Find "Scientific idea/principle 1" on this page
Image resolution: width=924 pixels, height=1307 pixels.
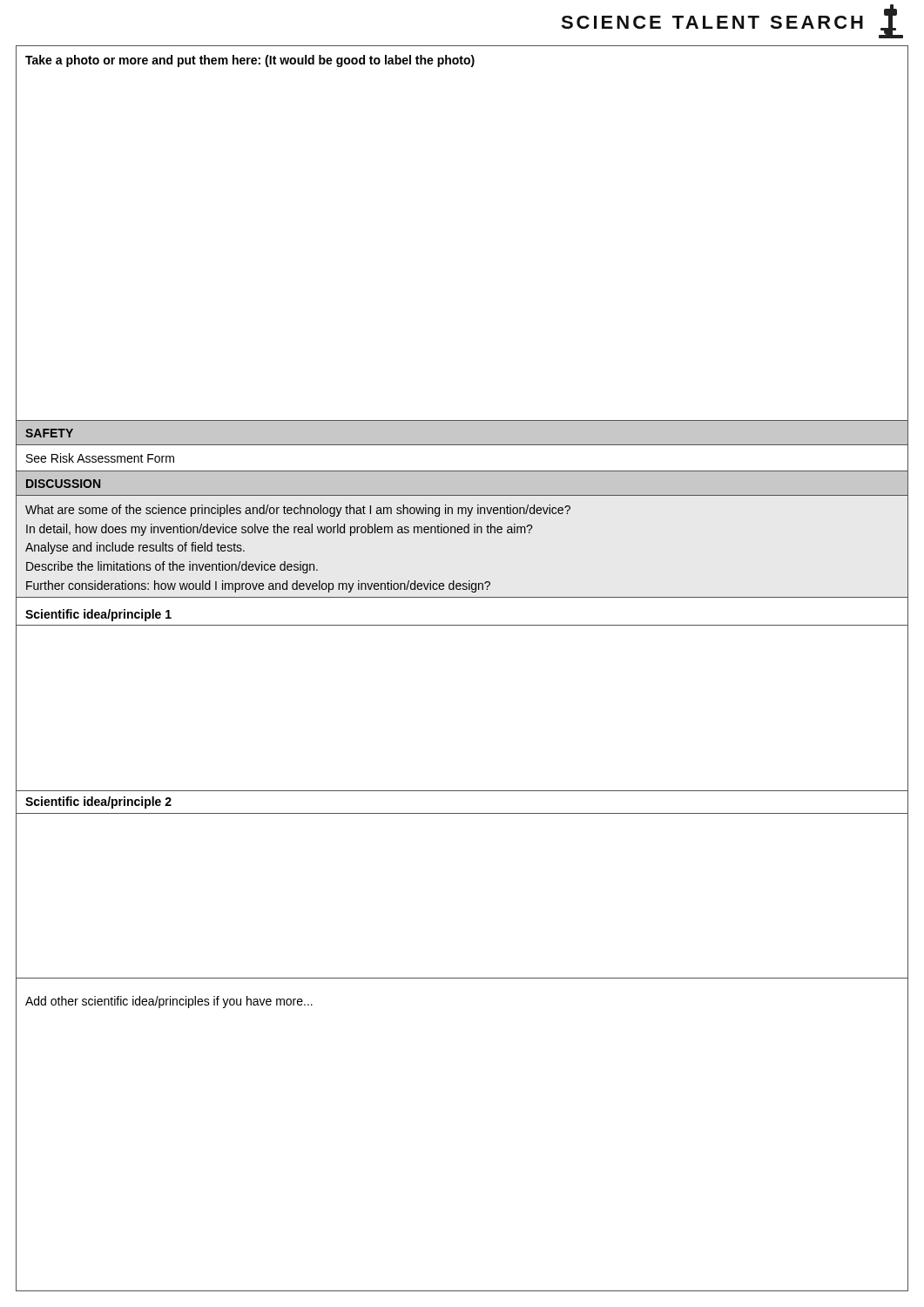click(98, 614)
